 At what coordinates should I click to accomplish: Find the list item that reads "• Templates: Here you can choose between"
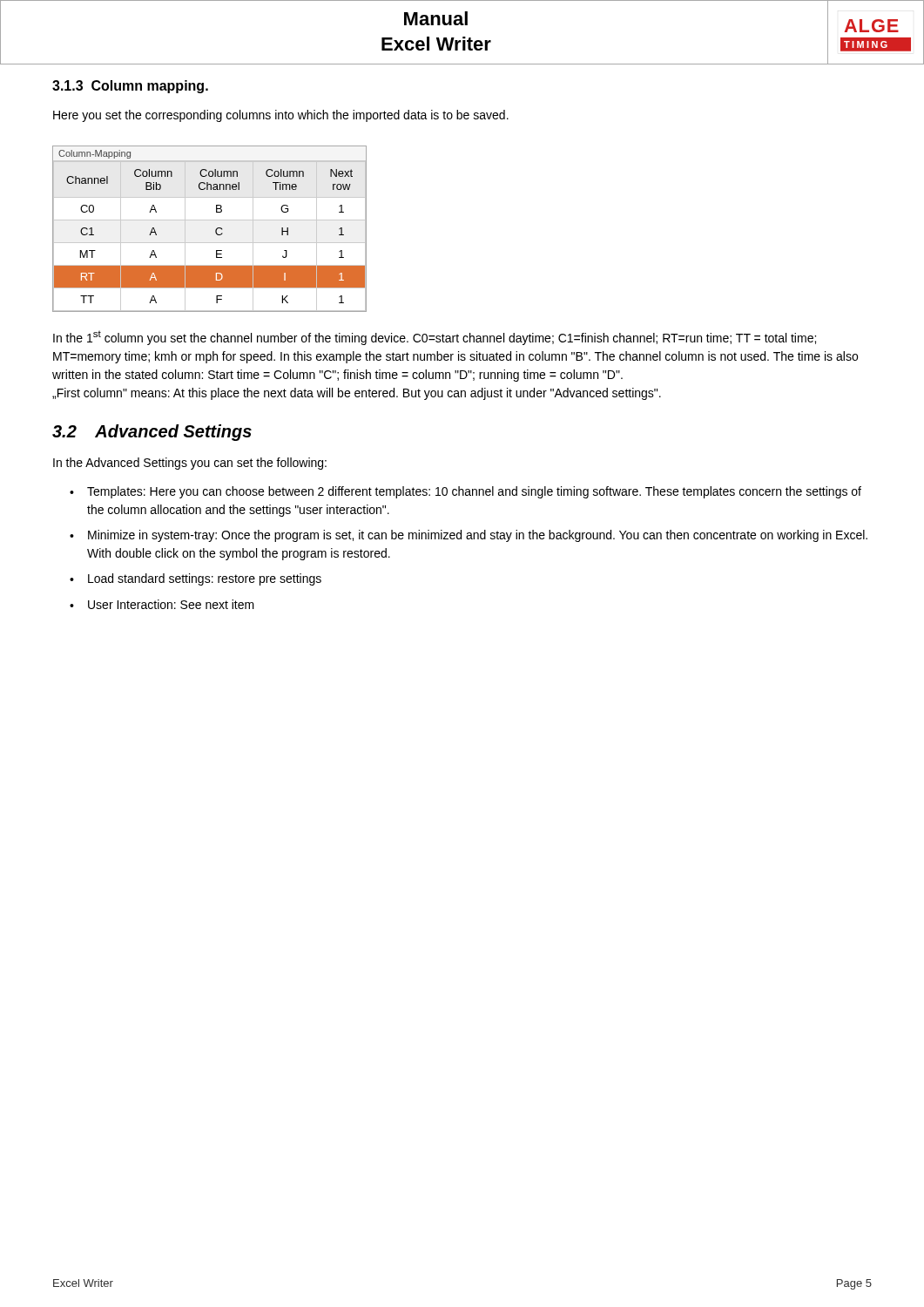tap(471, 501)
